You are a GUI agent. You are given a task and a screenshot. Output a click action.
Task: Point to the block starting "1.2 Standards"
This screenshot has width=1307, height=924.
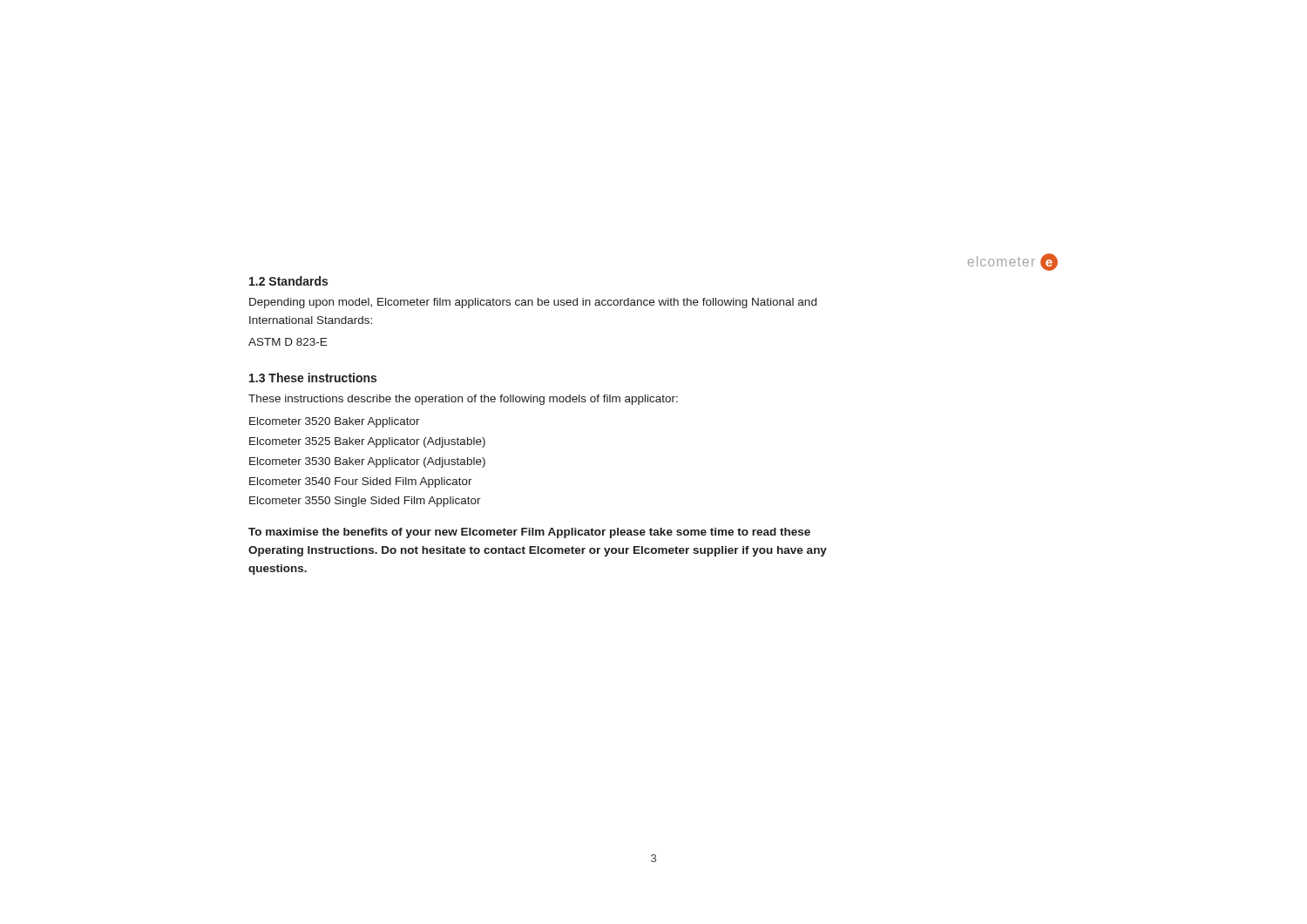click(288, 281)
